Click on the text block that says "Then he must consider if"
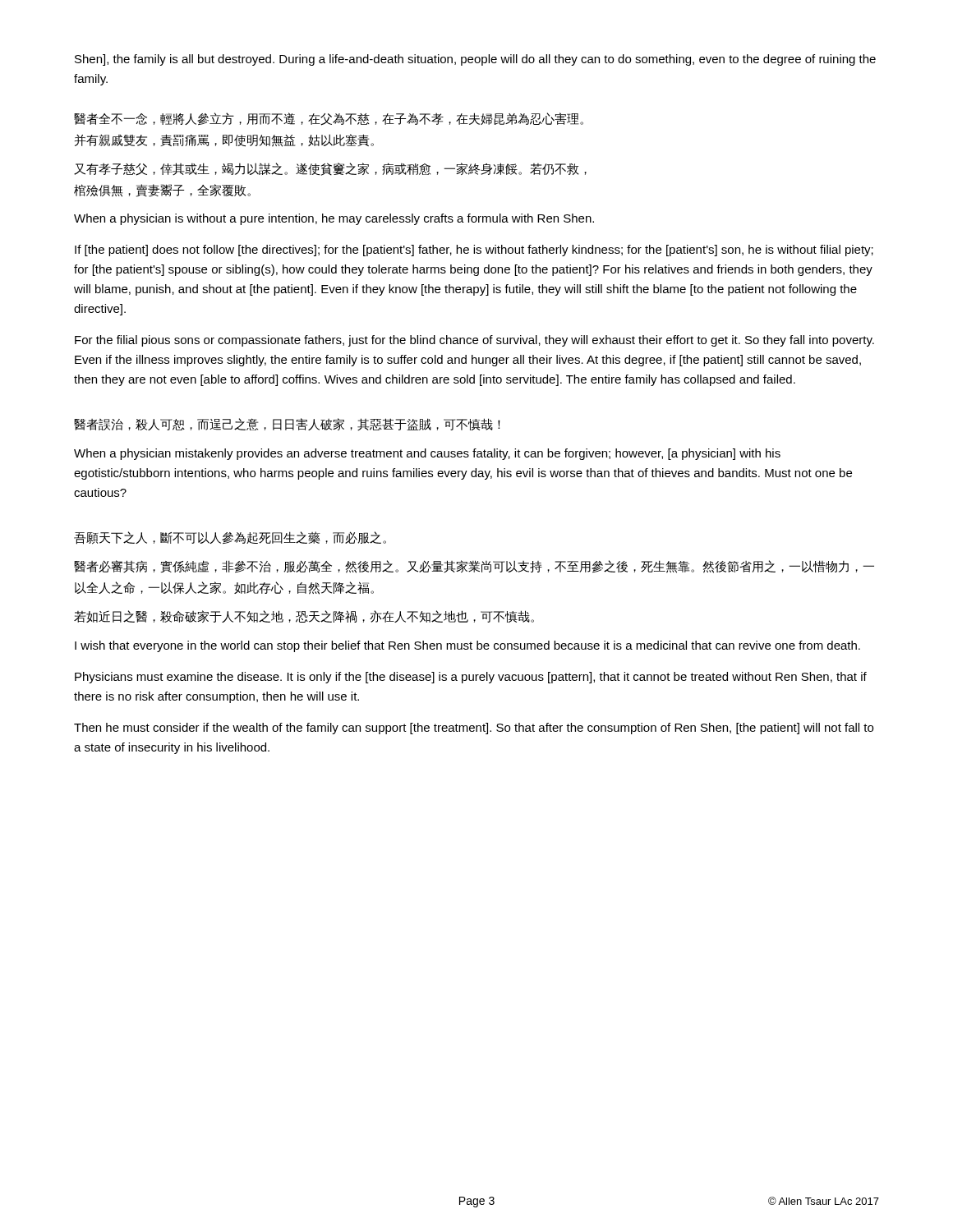The width and height of the screenshot is (953, 1232). click(x=474, y=737)
